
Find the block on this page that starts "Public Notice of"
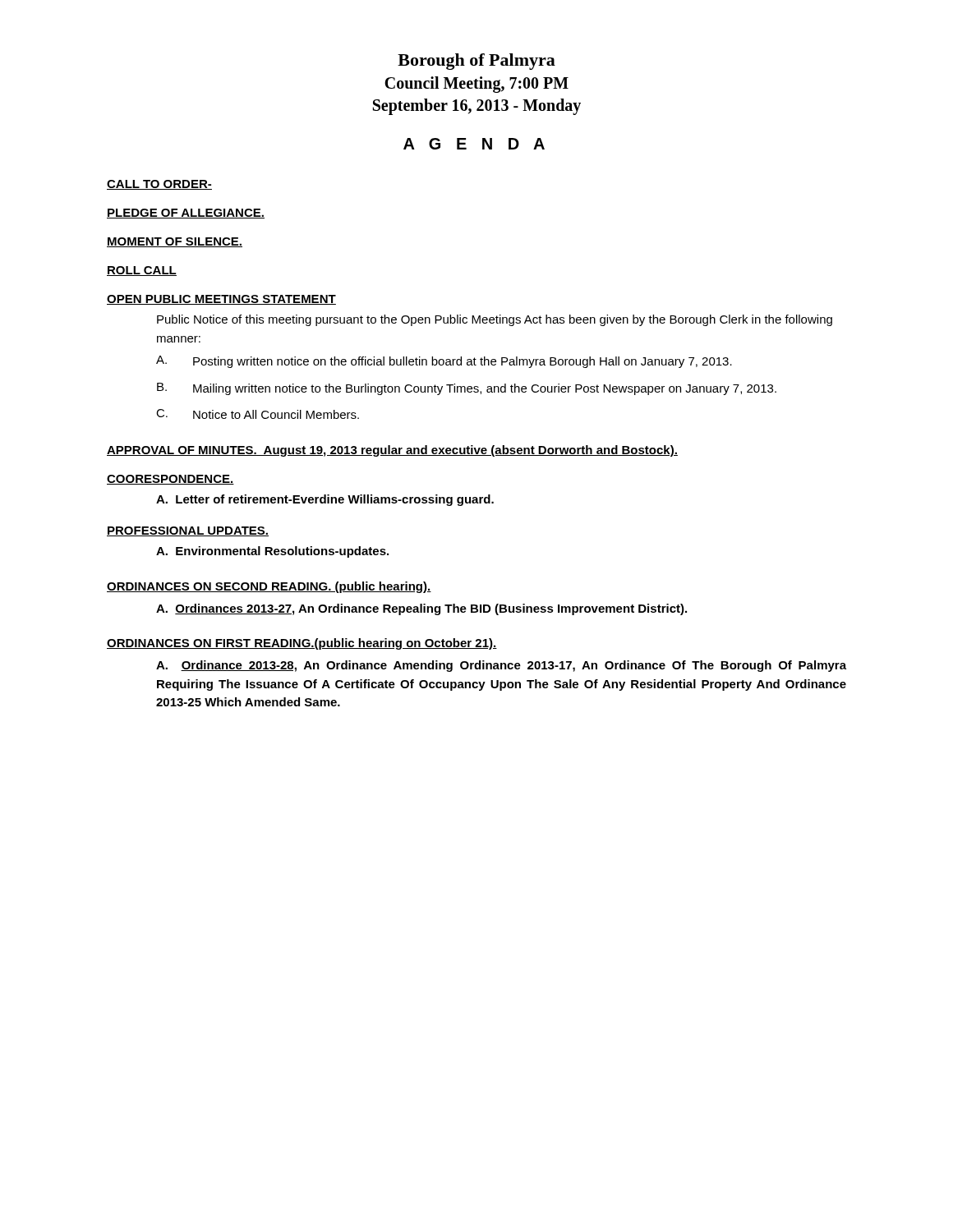click(495, 328)
